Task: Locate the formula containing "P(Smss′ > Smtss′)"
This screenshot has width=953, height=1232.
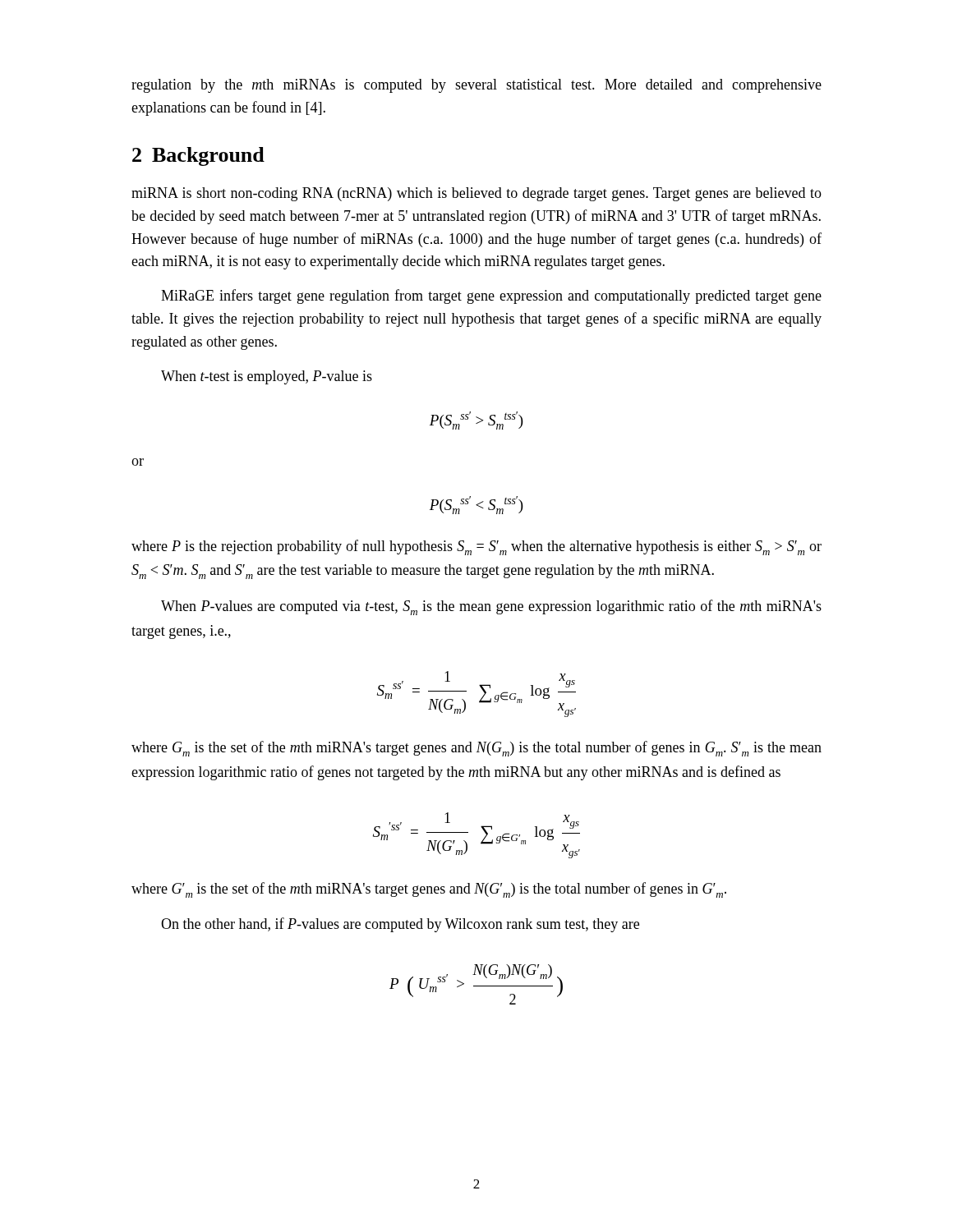Action: [476, 421]
